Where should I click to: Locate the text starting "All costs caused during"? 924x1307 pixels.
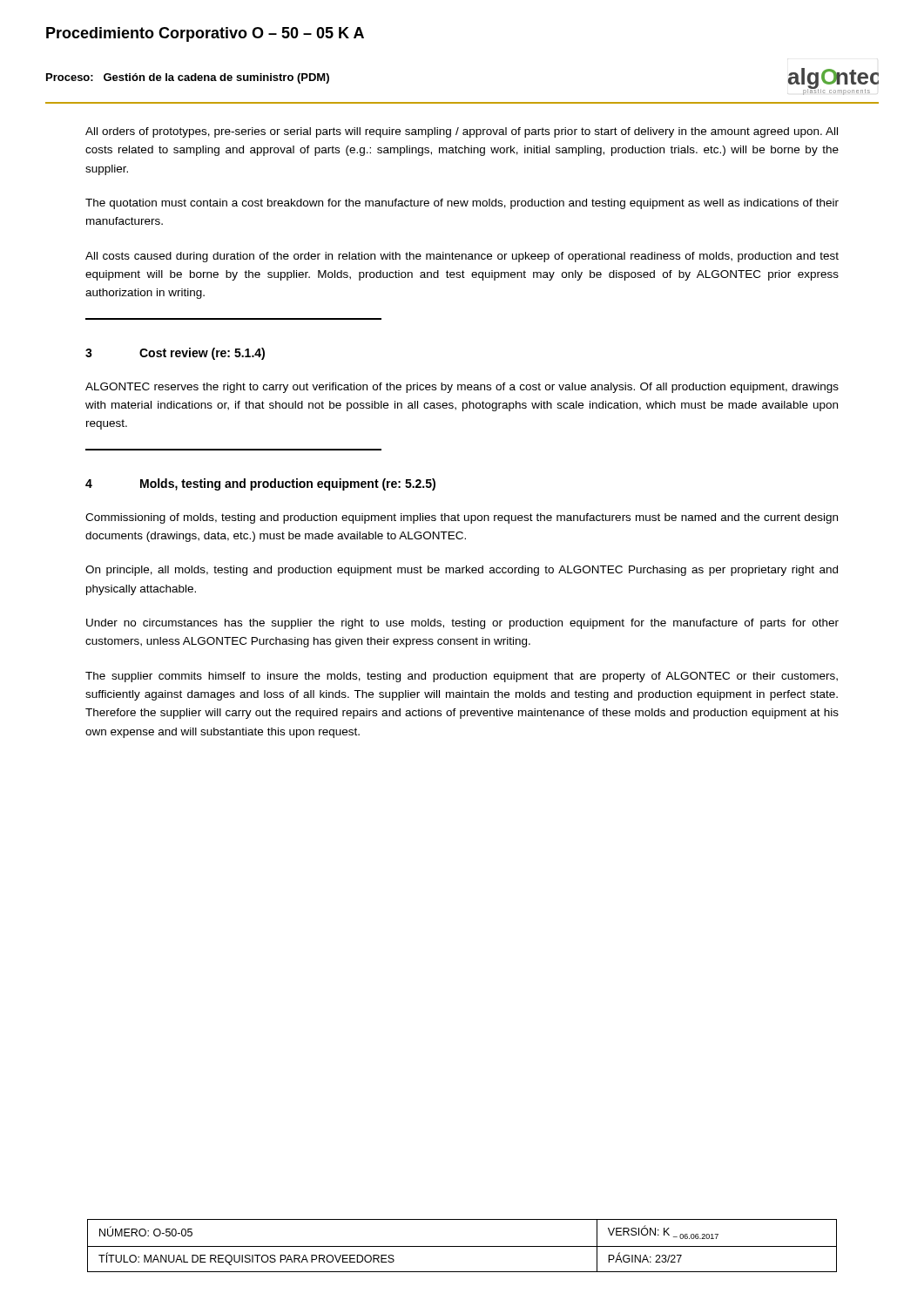click(x=462, y=274)
